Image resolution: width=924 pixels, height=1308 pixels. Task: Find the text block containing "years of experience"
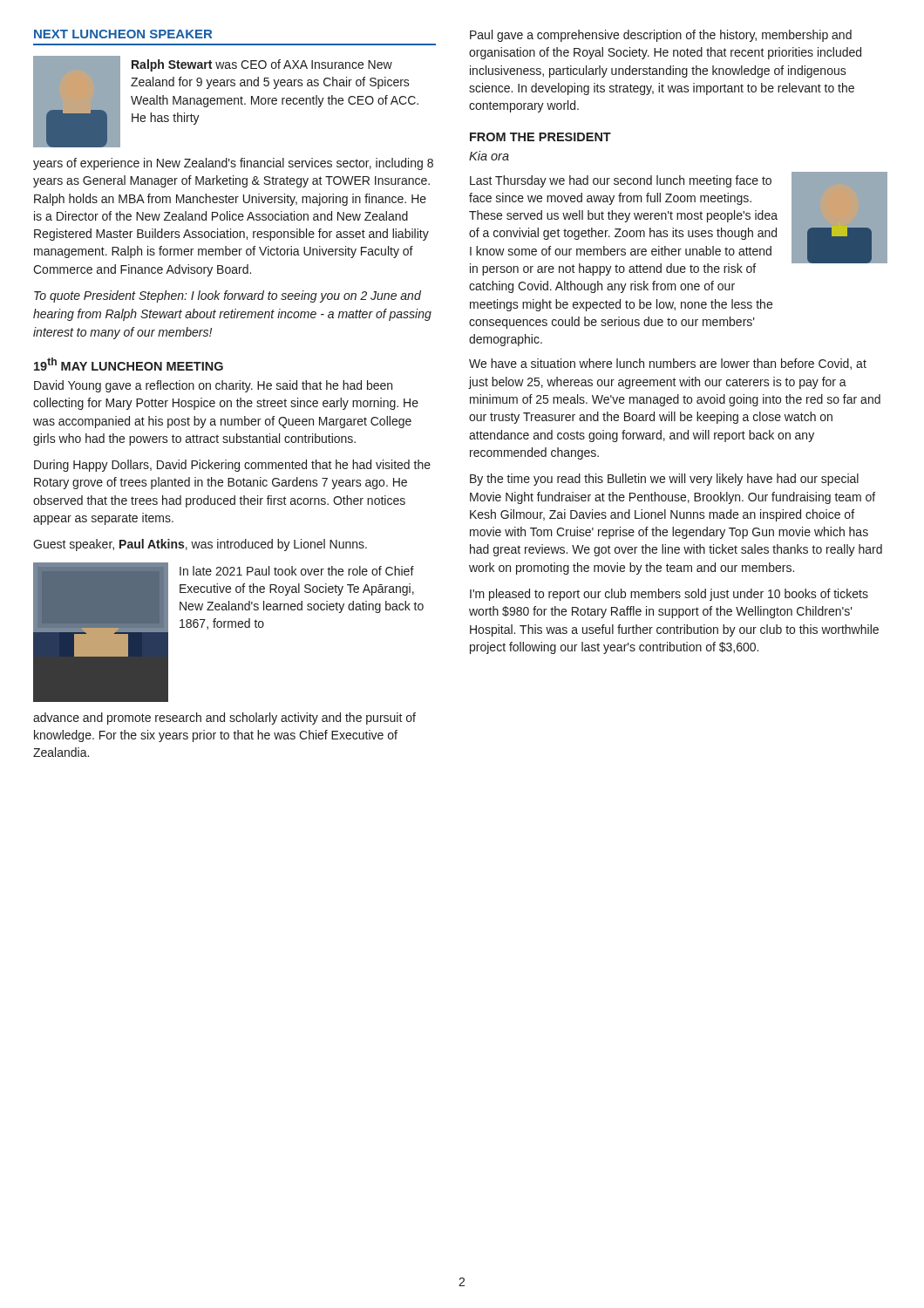click(234, 216)
